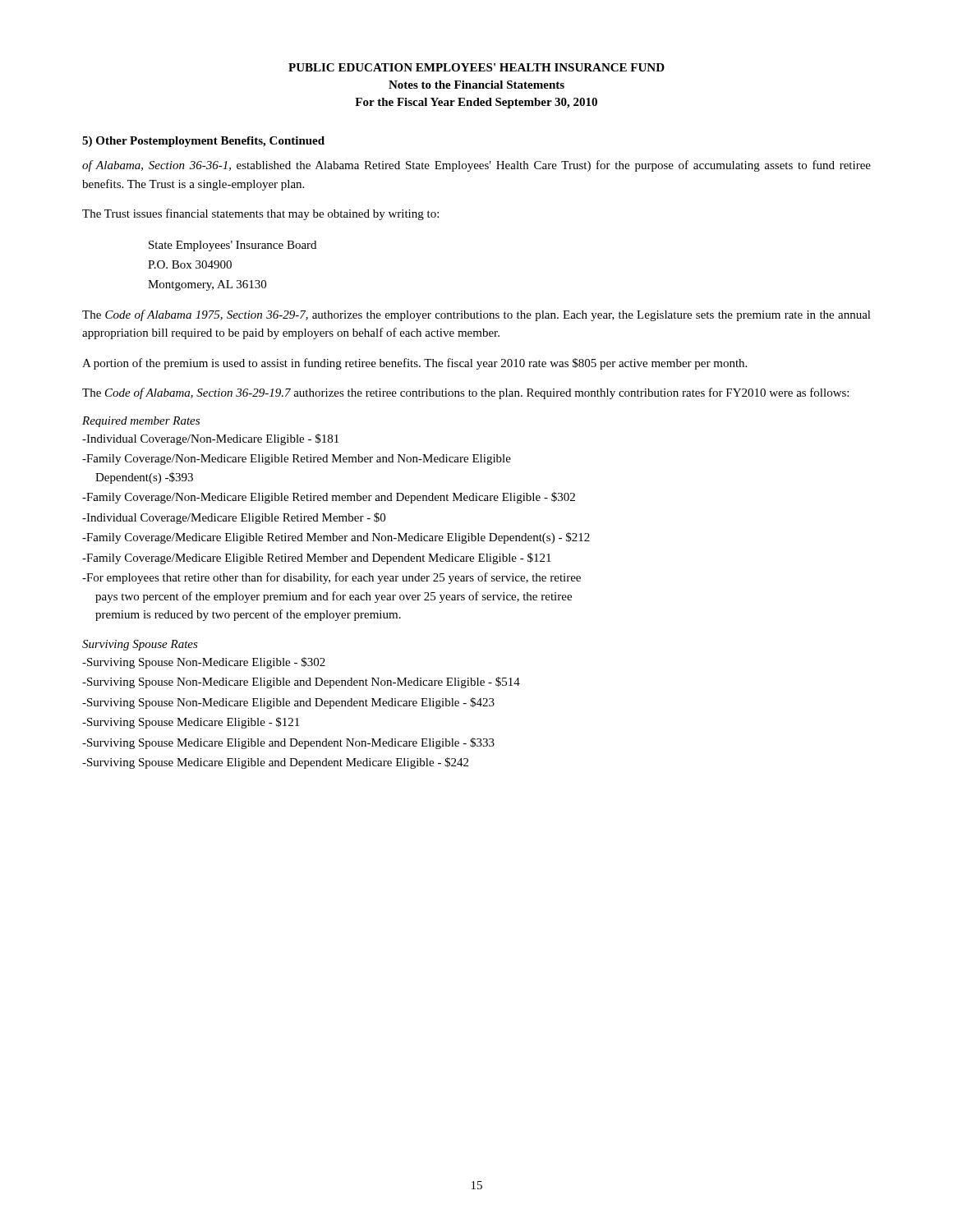
Task: Find the block on this page that starts "-Individual Coverage/Medicare Eligible Retired"
Action: [x=234, y=517]
